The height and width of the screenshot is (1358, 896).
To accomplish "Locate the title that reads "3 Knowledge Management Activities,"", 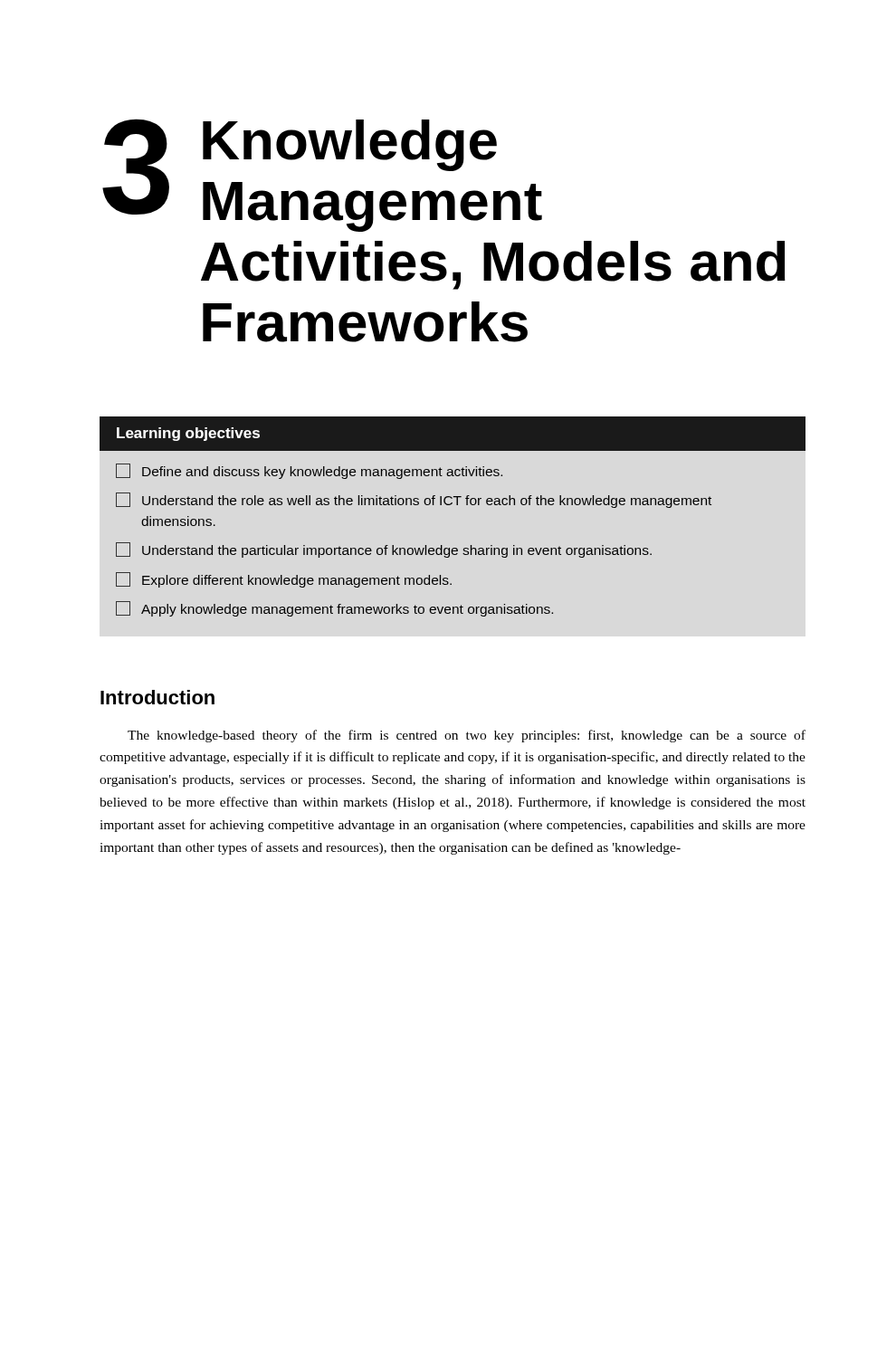I will coord(453,226).
